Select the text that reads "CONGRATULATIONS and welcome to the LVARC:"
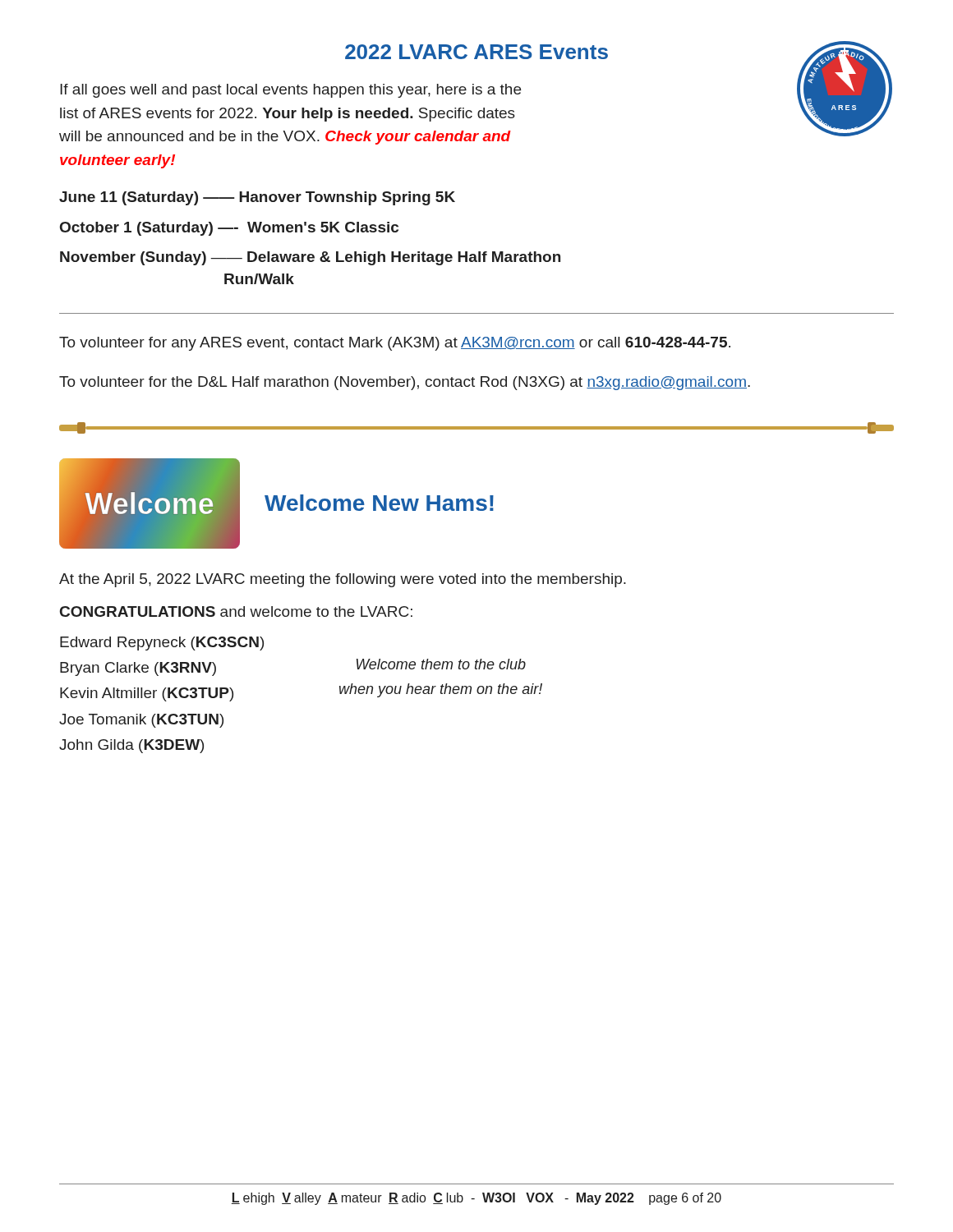This screenshot has height=1232, width=953. click(x=236, y=611)
